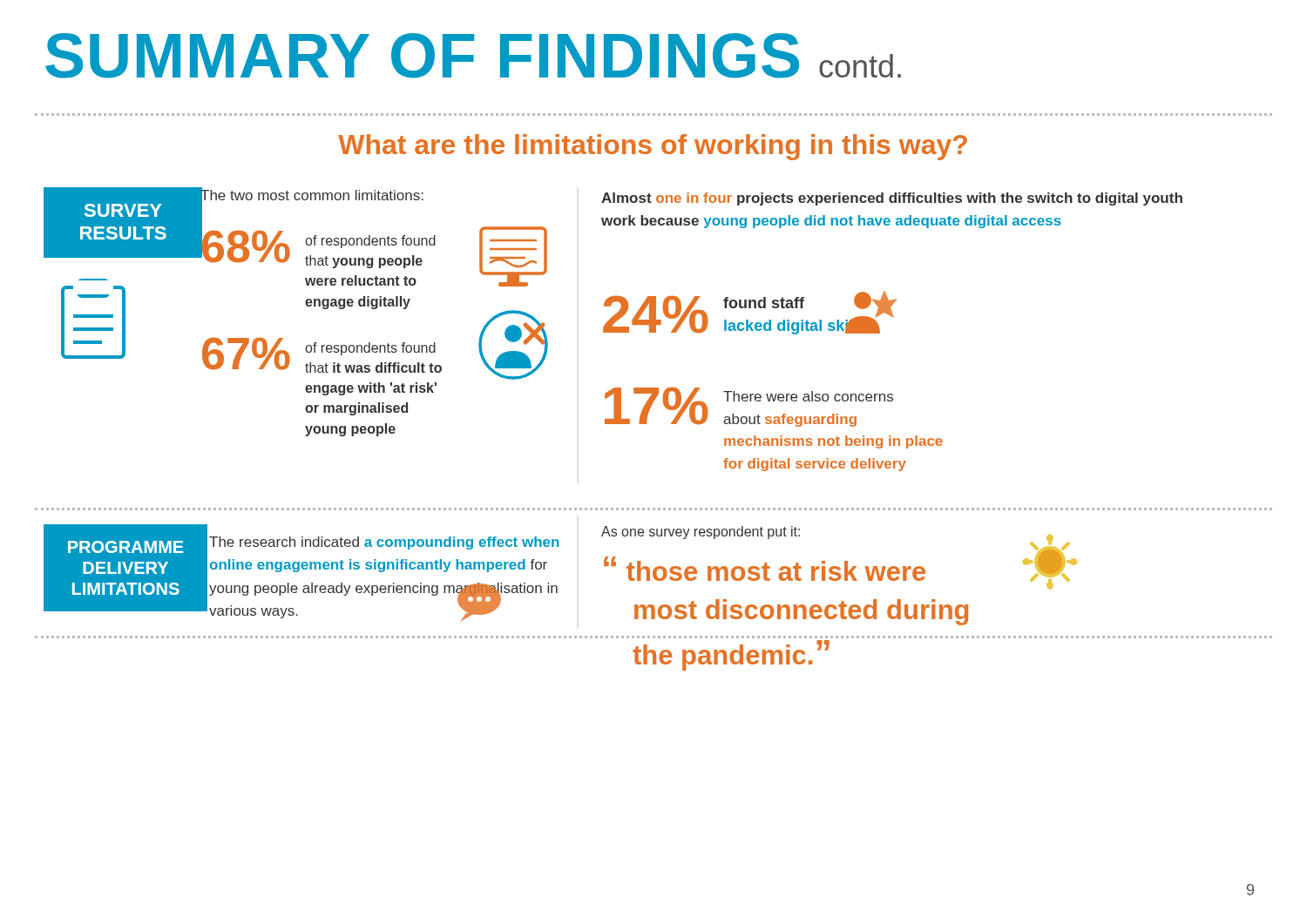Find the text starting "“ those most at risk were most"
The image size is (1307, 924).
(786, 613)
